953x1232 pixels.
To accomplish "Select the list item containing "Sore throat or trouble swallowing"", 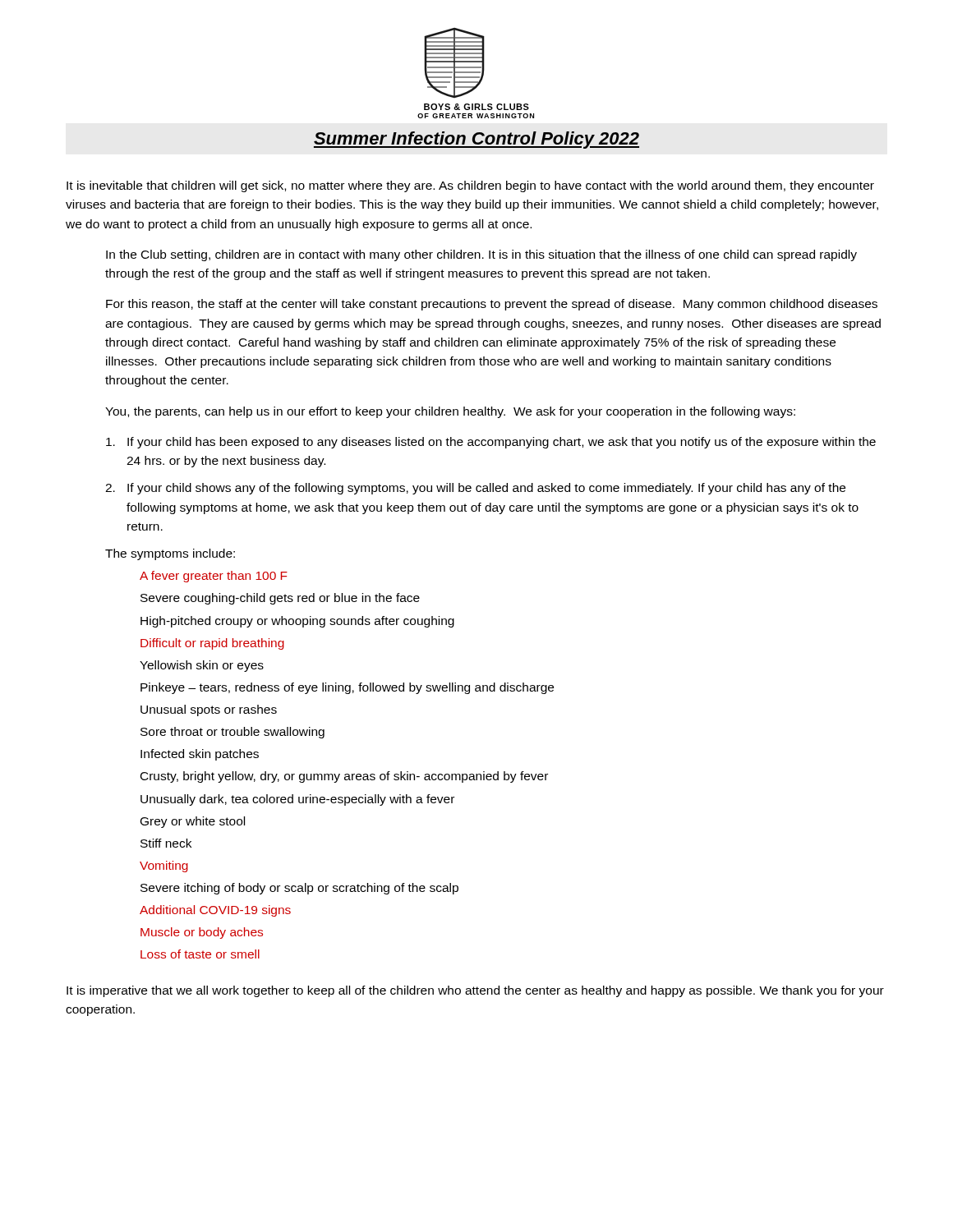I will pos(232,732).
